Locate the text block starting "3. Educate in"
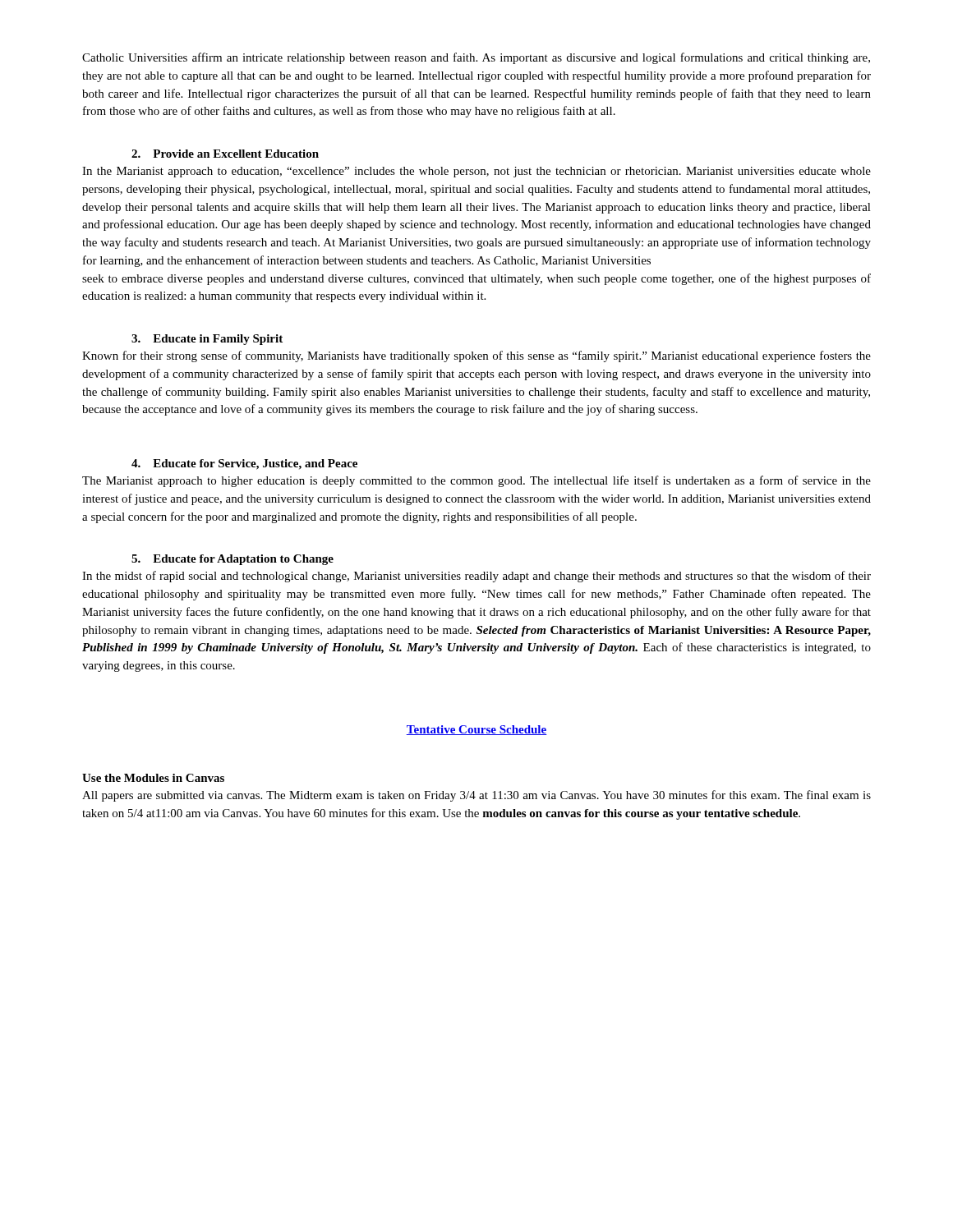Viewport: 953px width, 1232px height. tap(501, 339)
